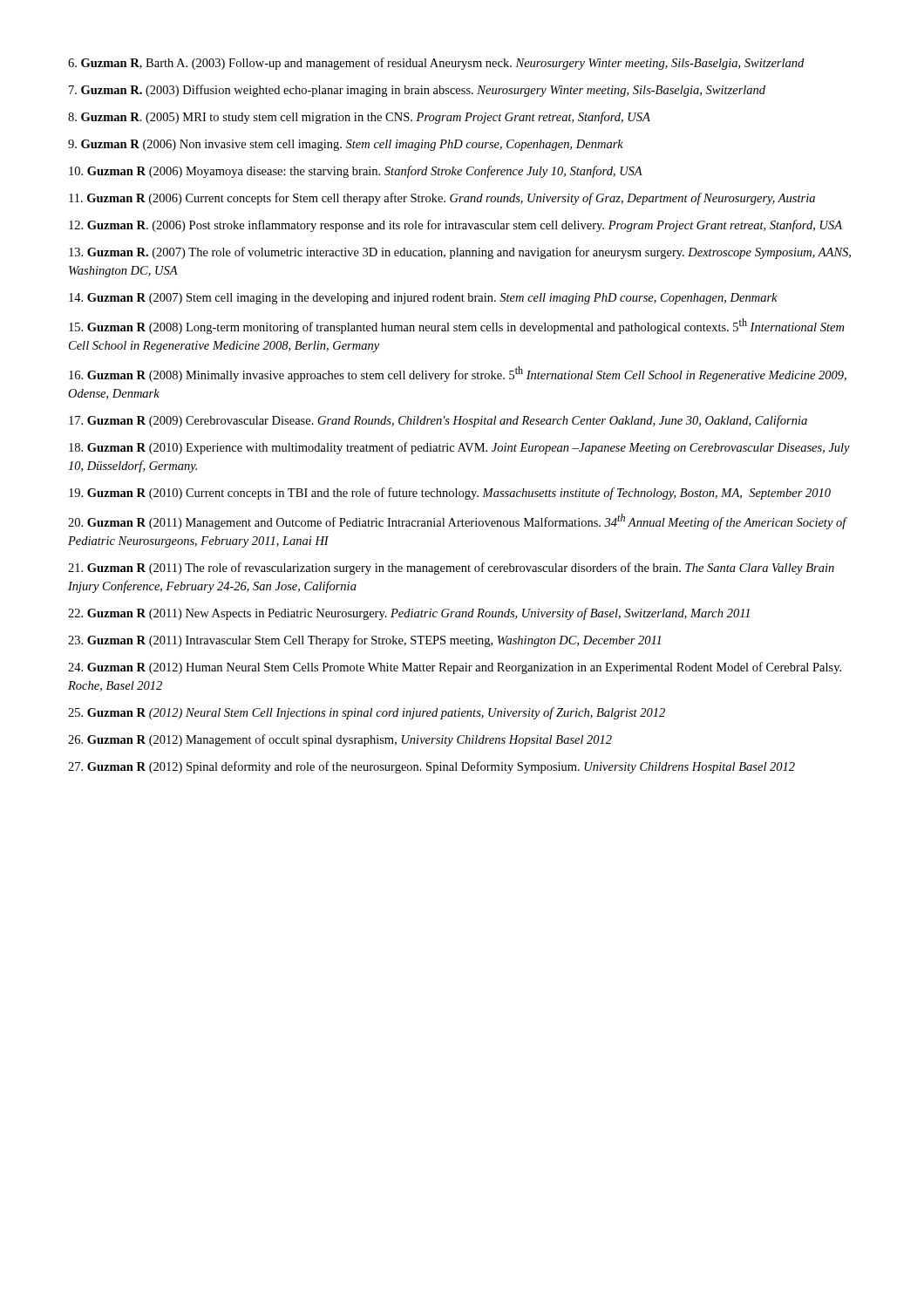Point to the element starting "22. Guzman R (2011) New Aspects"
Image resolution: width=924 pixels, height=1308 pixels.
tap(462, 613)
